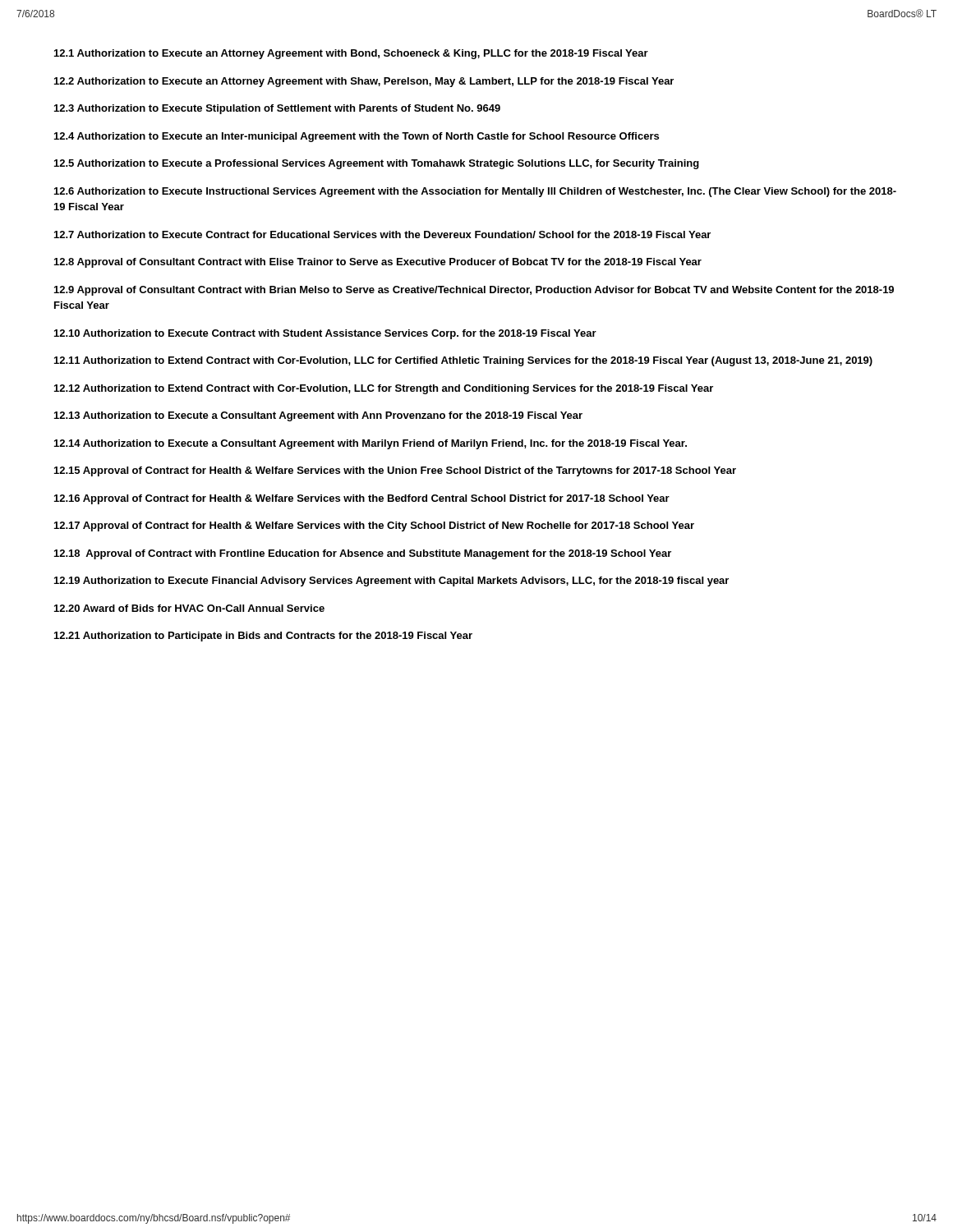The width and height of the screenshot is (953, 1232).
Task: Find the list item that says "12.14 Authorization to Execute a"
Action: pos(370,443)
